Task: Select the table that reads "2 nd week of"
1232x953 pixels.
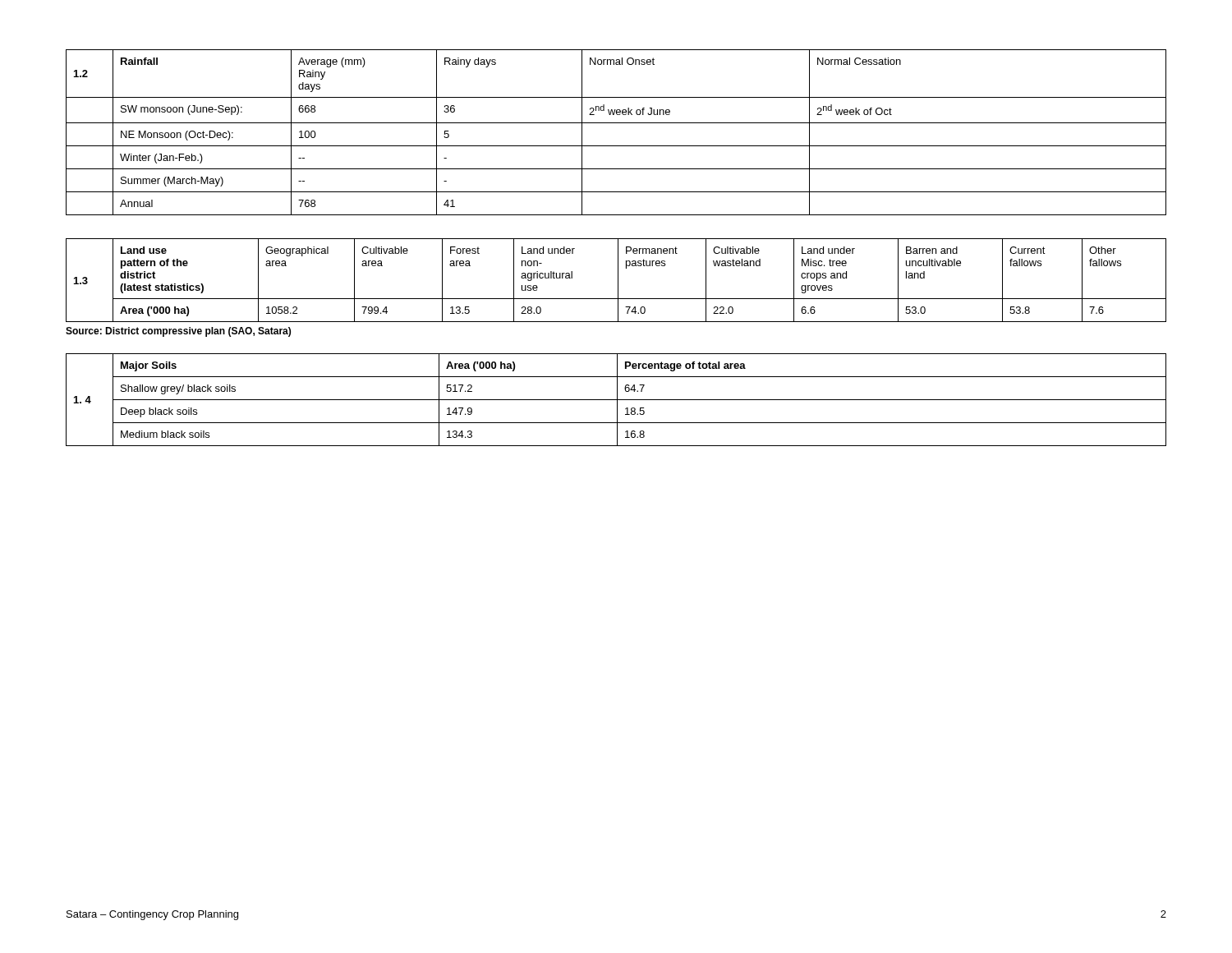Action: coord(616,132)
